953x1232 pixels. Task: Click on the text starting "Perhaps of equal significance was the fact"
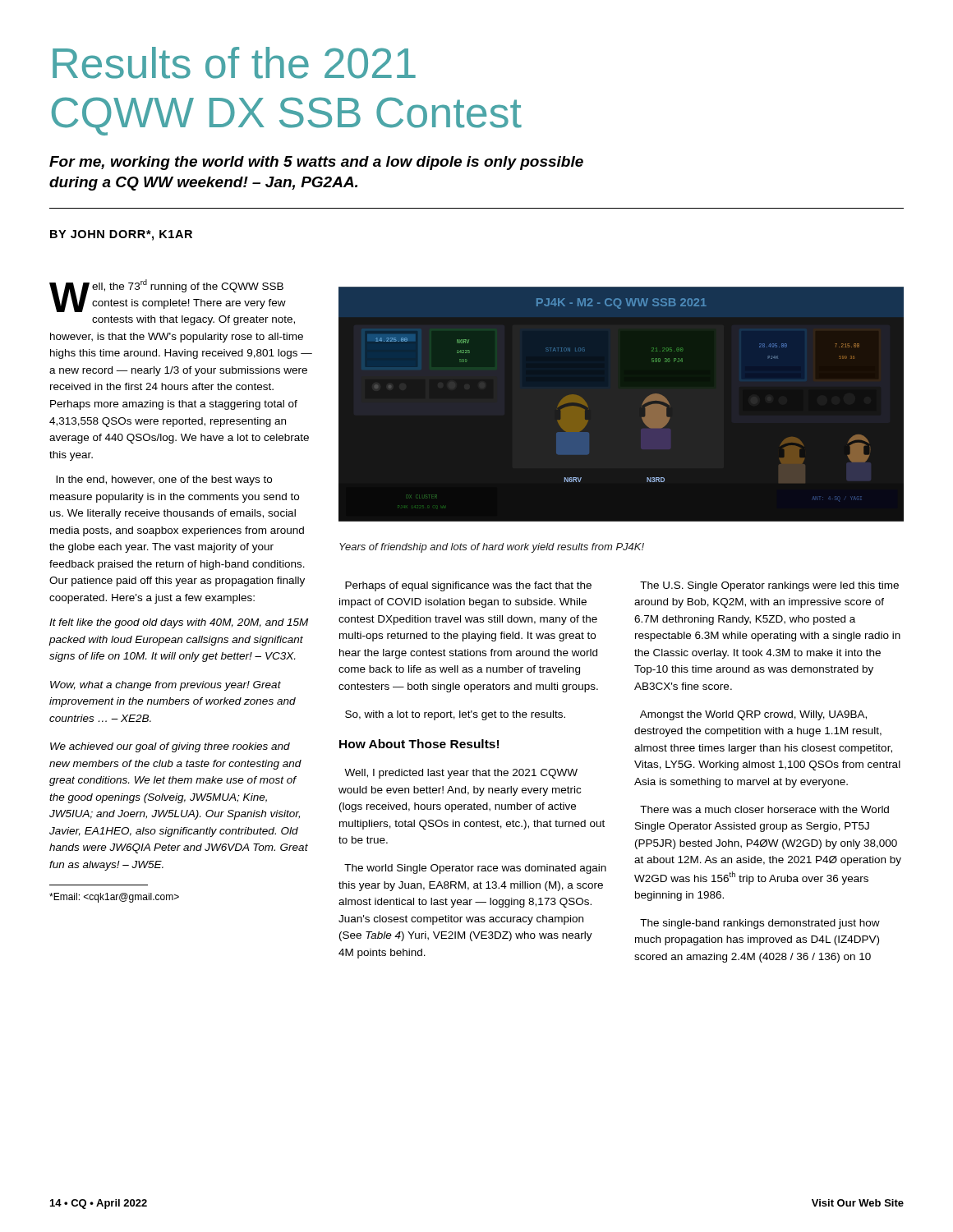tap(473, 650)
